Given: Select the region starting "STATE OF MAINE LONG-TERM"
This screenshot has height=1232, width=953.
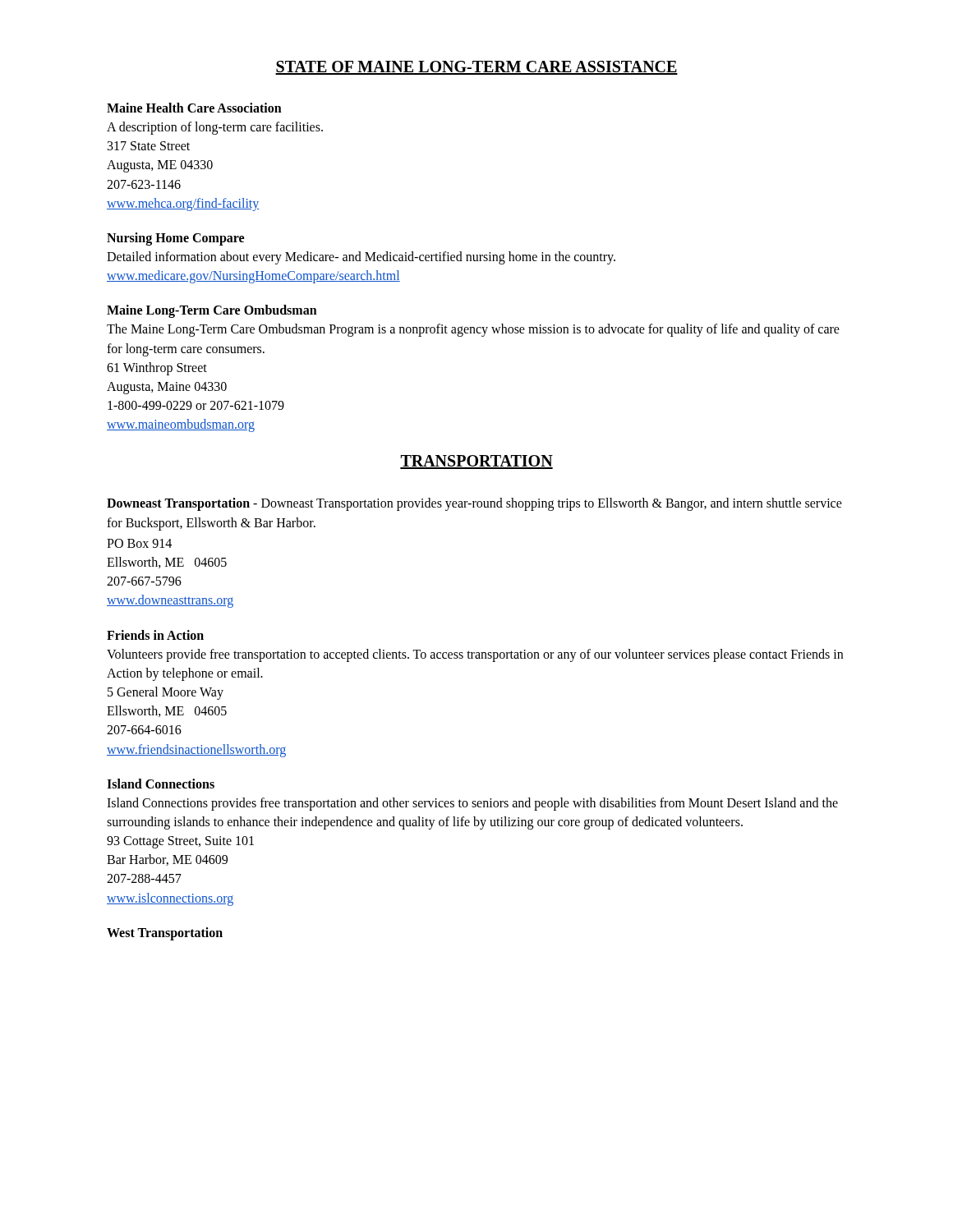Looking at the screenshot, I should (476, 67).
